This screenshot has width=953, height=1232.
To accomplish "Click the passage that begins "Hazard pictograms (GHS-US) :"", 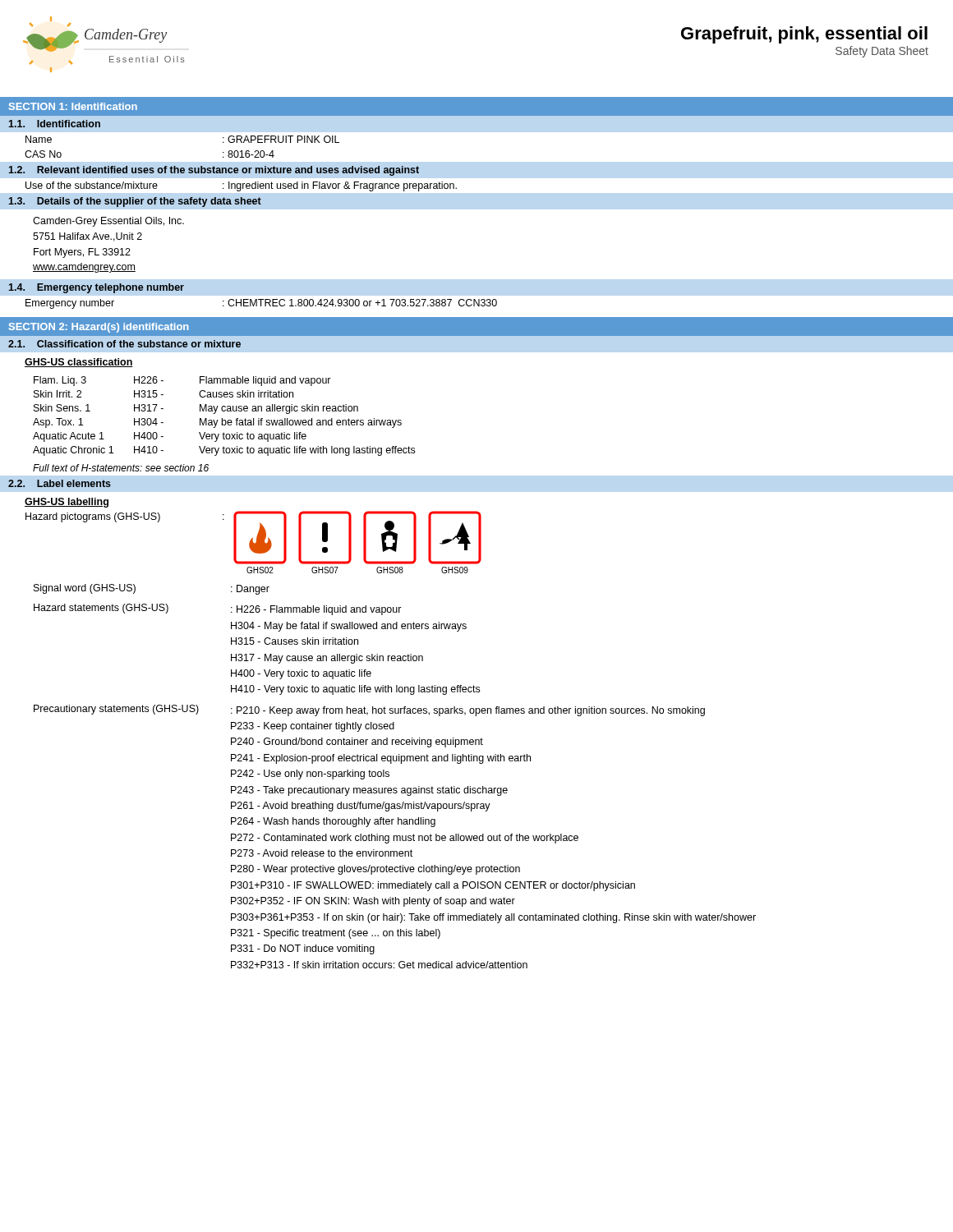I will click(x=476, y=543).
